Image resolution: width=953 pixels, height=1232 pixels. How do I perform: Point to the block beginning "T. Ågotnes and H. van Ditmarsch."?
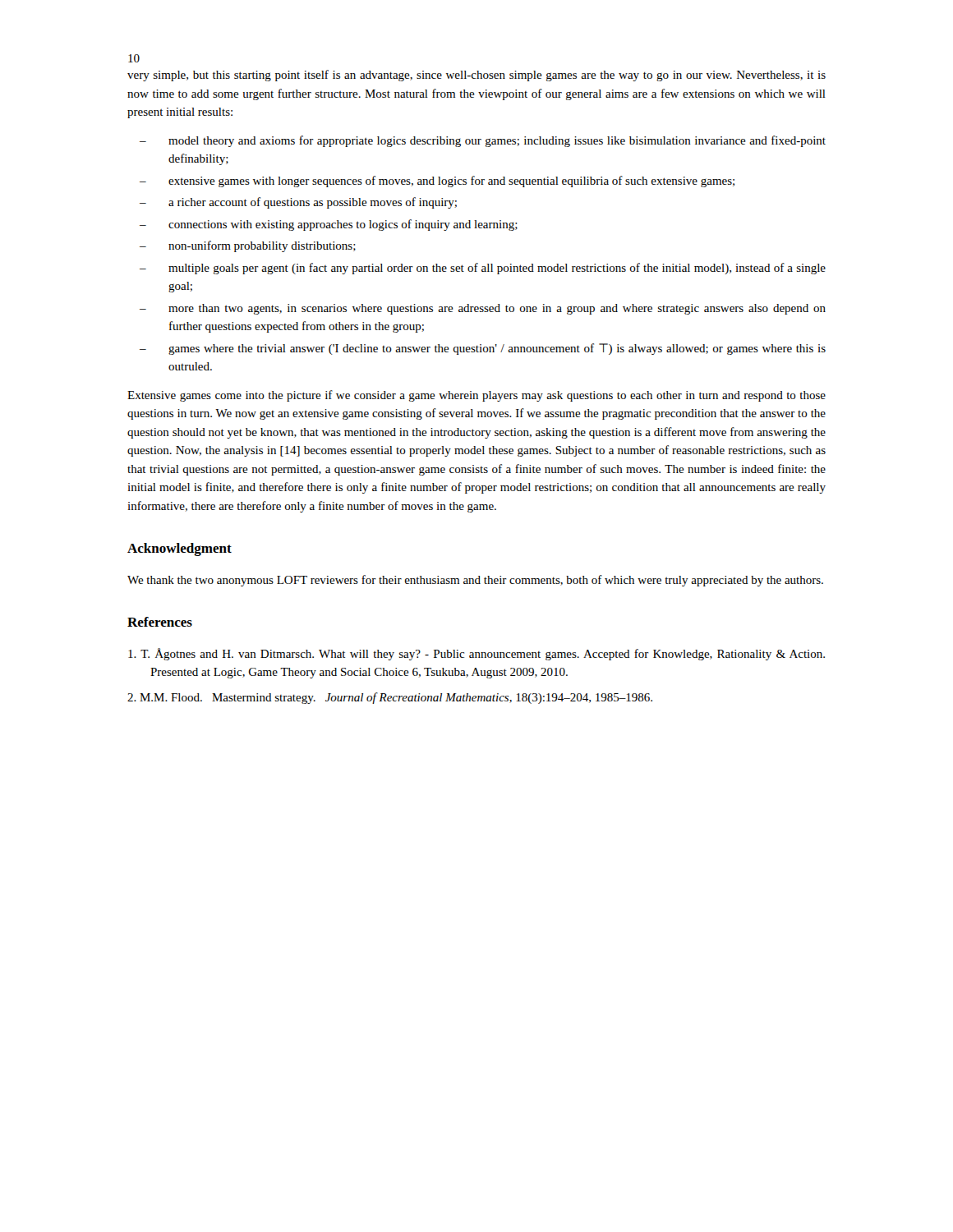pos(476,663)
